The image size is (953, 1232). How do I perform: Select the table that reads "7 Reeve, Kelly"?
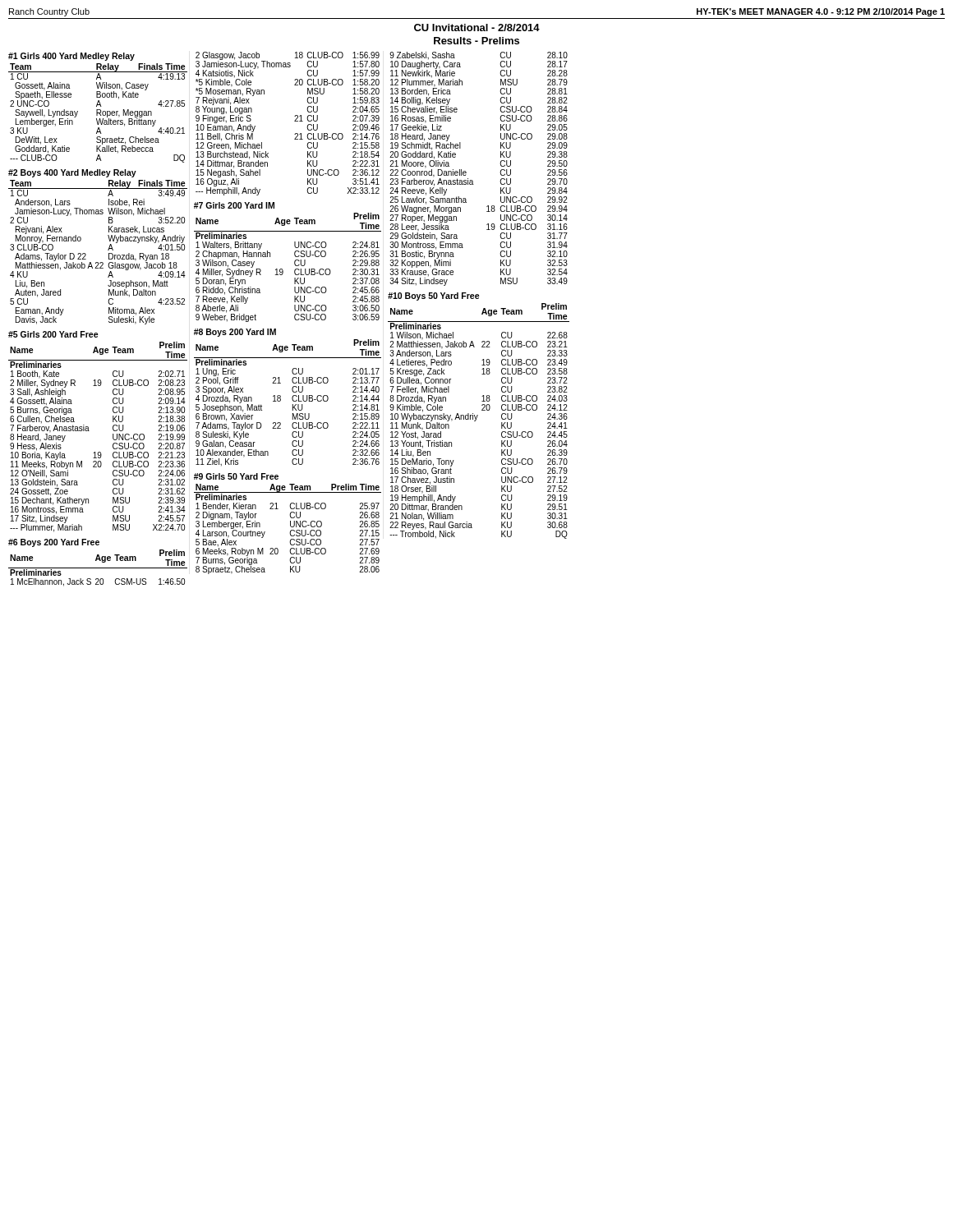287,266
